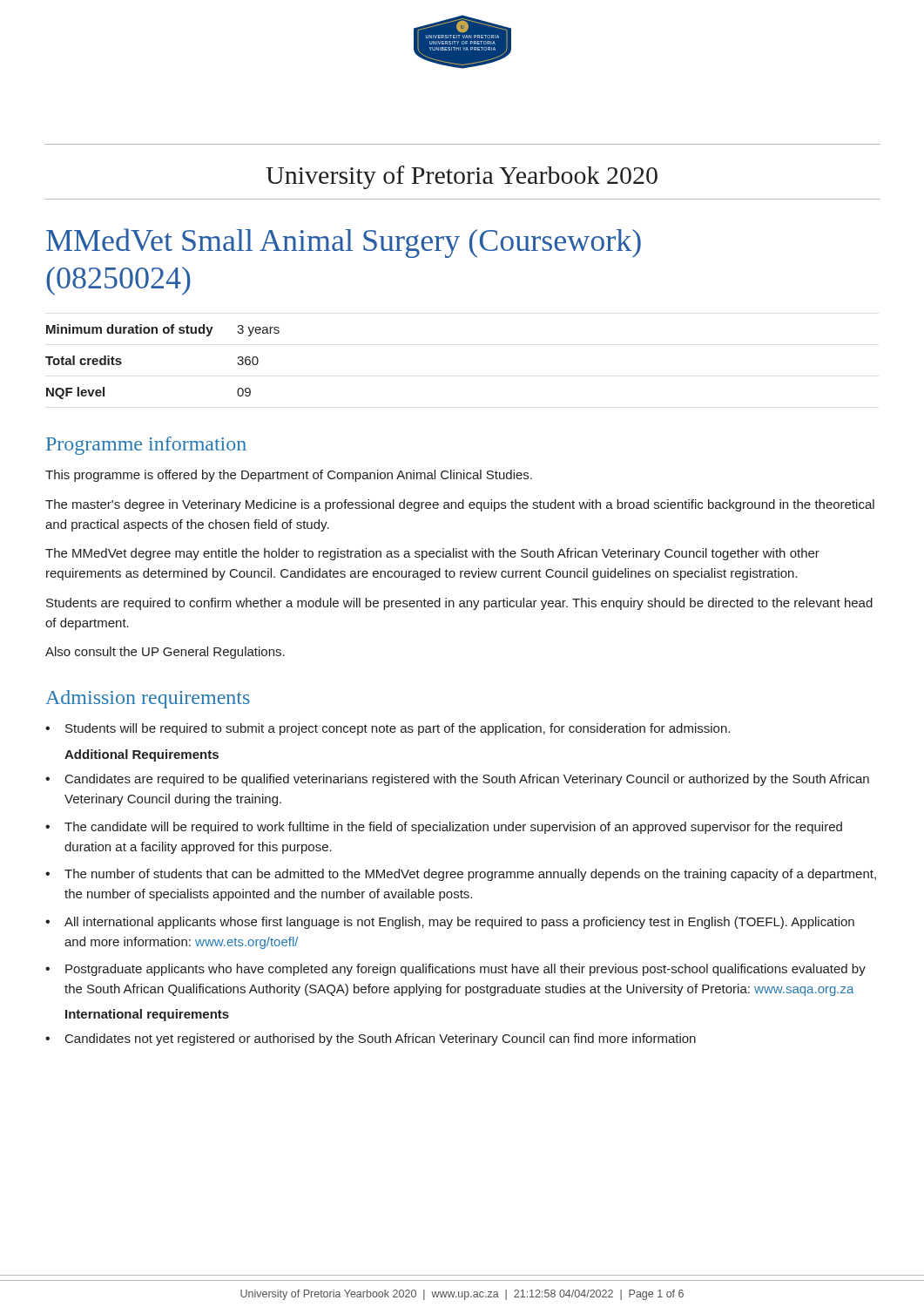The width and height of the screenshot is (924, 1307).
Task: Locate the text block starting "Programme information"
Action: [146, 444]
